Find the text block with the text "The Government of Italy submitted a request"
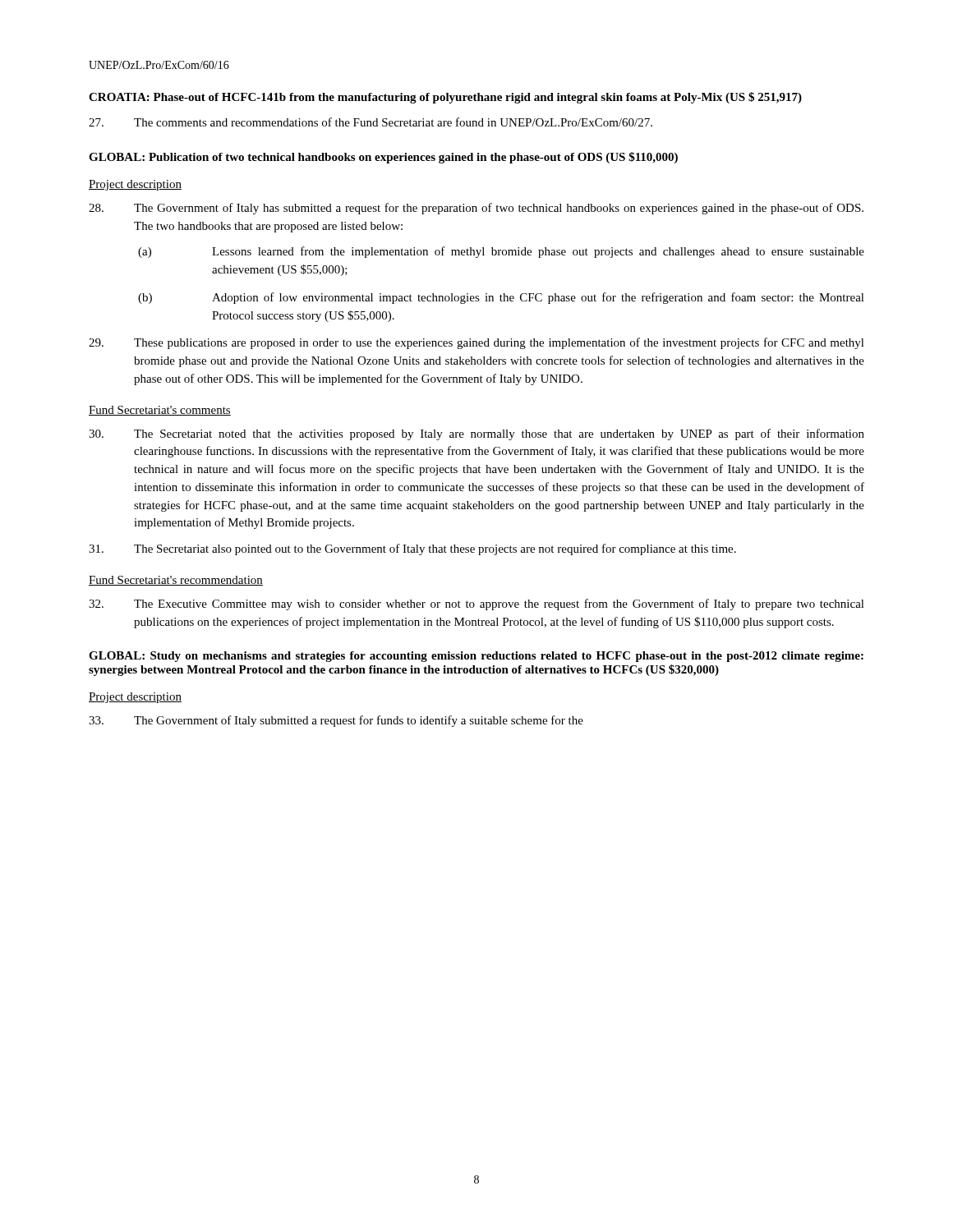The image size is (953, 1232). (x=476, y=721)
